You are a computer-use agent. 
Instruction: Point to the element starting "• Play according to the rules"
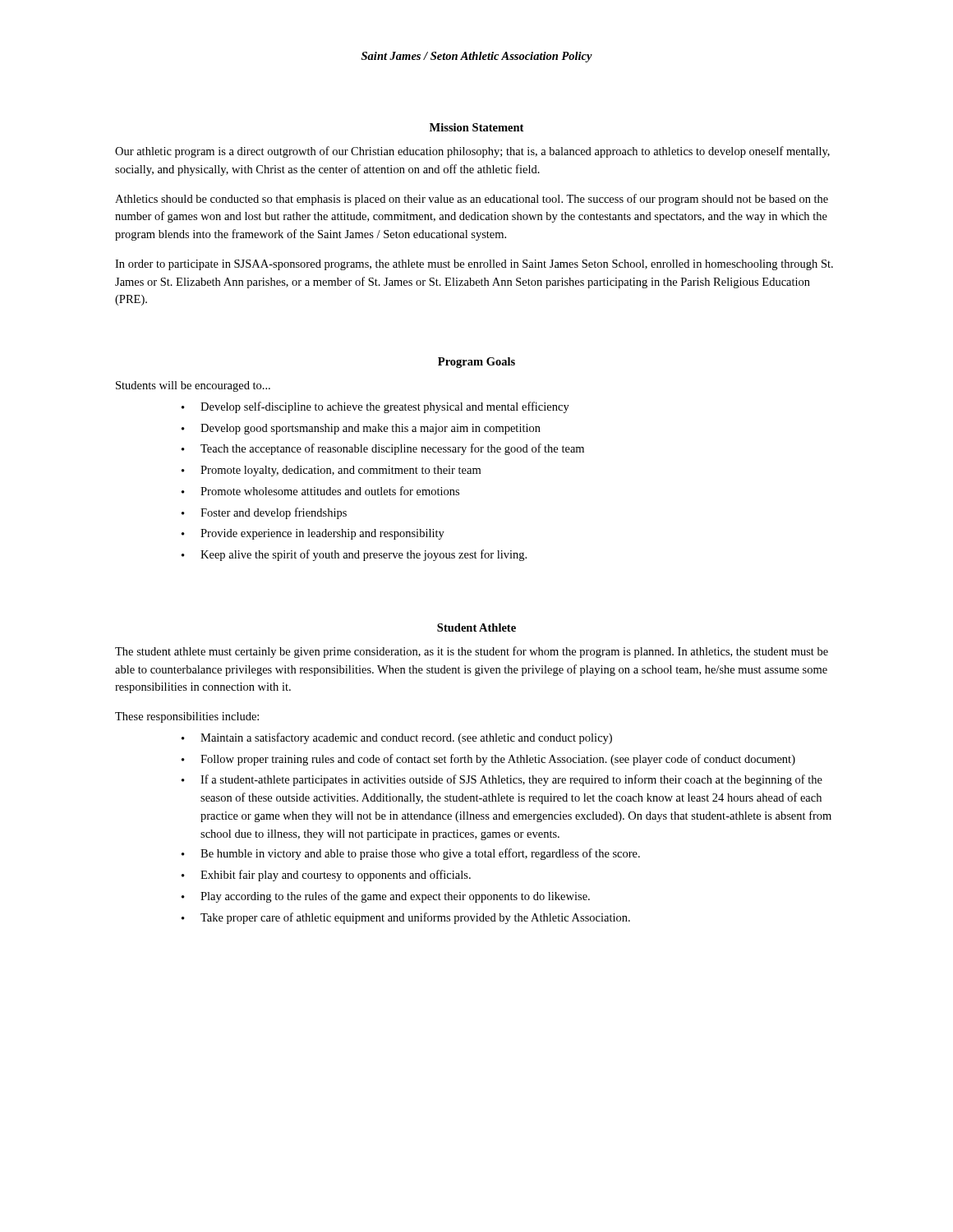click(x=386, y=897)
